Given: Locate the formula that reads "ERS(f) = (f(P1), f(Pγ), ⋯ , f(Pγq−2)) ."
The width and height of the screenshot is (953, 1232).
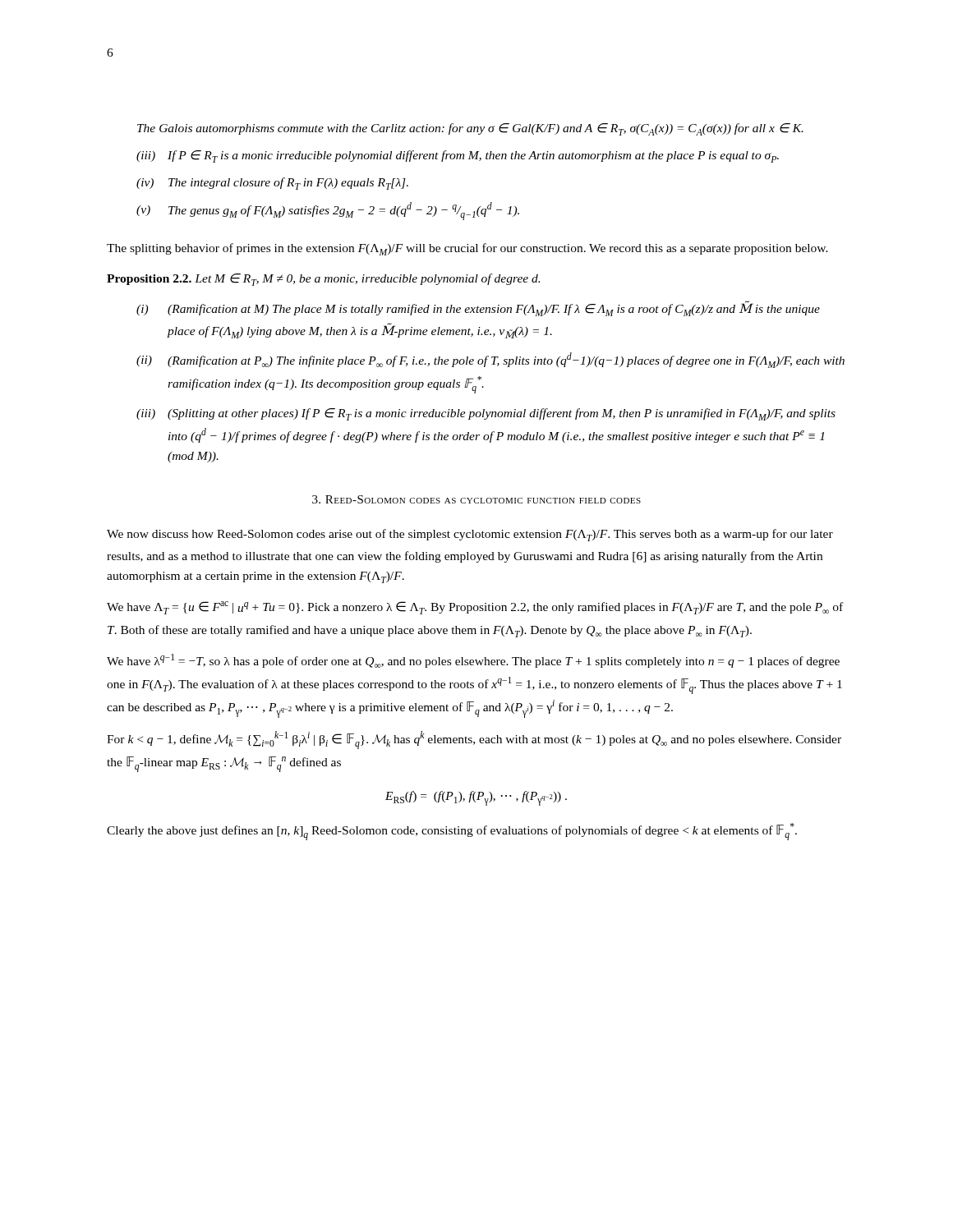Looking at the screenshot, I should point(476,797).
